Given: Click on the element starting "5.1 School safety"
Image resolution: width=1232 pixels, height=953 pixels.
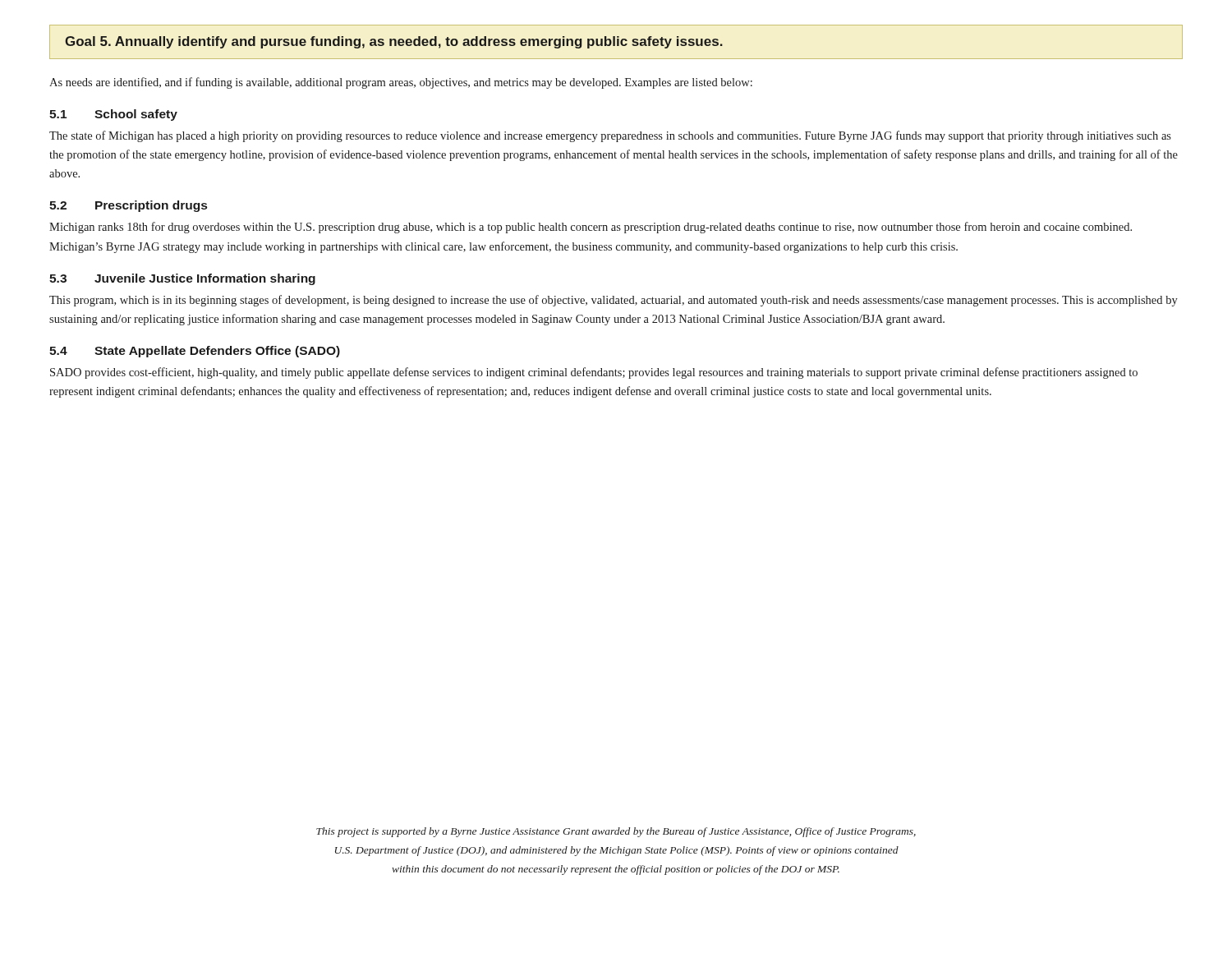Looking at the screenshot, I should click(x=113, y=115).
